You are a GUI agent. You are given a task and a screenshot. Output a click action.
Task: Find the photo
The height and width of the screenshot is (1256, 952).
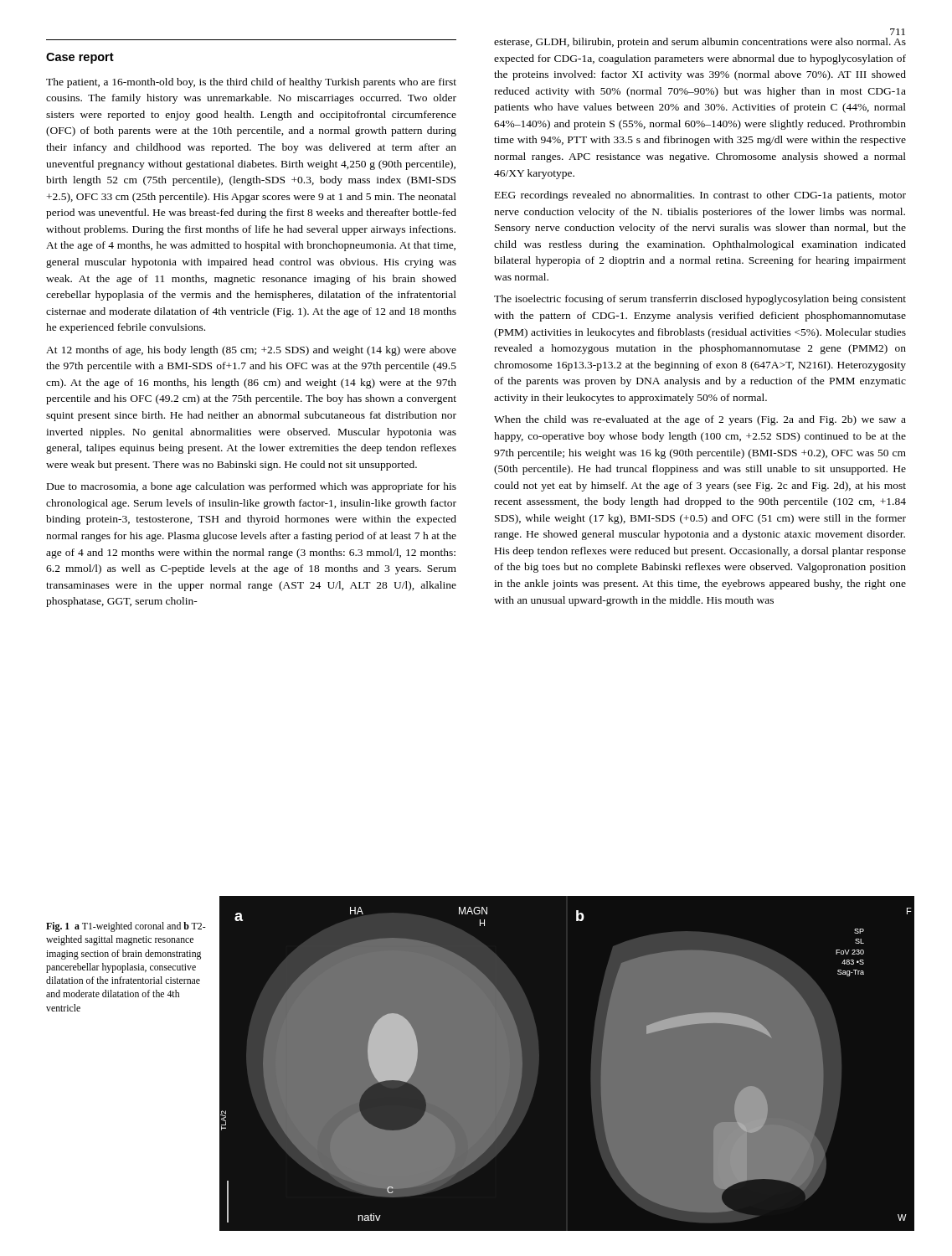[567, 1063]
